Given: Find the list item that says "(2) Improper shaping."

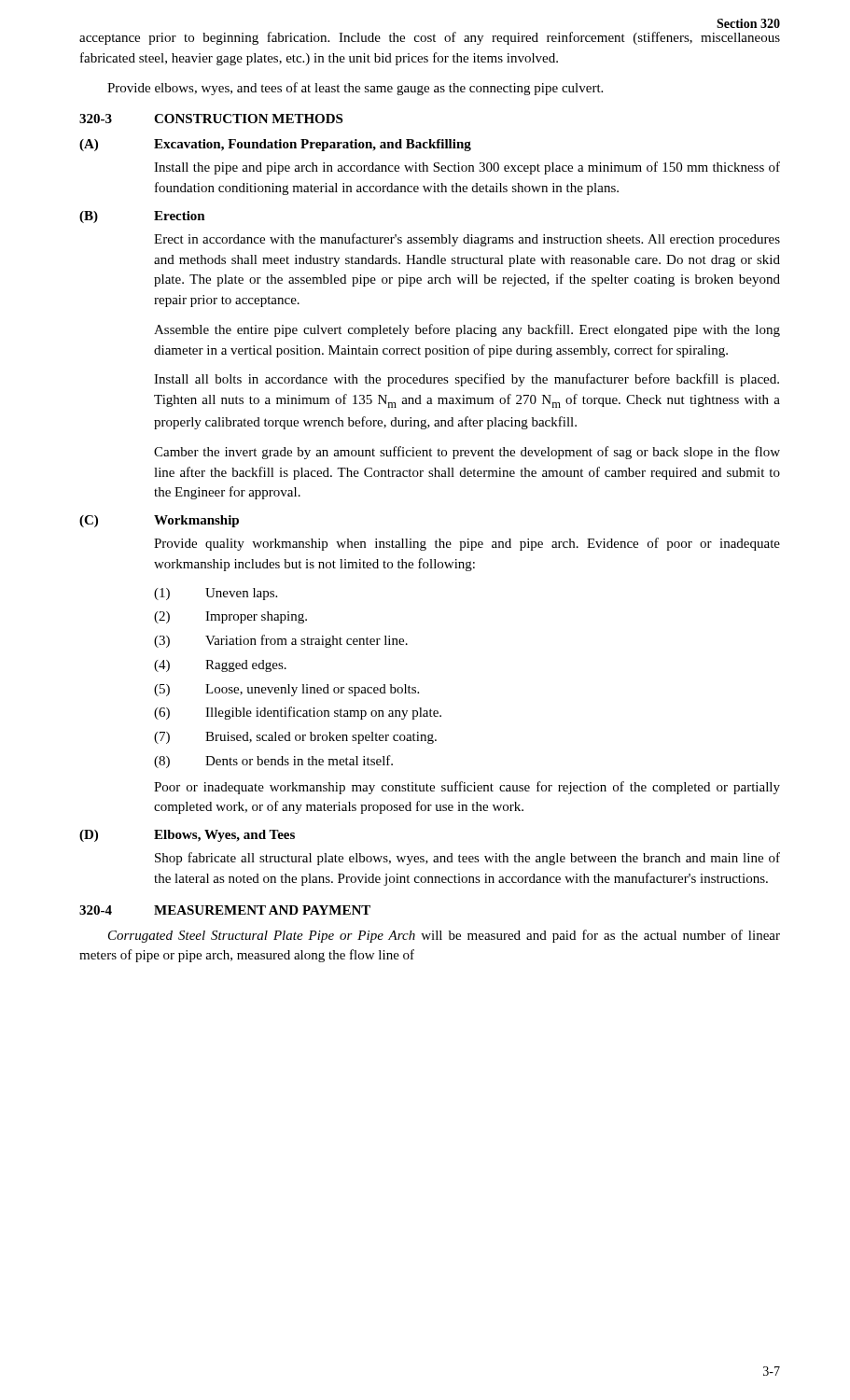Looking at the screenshot, I should (x=230, y=617).
